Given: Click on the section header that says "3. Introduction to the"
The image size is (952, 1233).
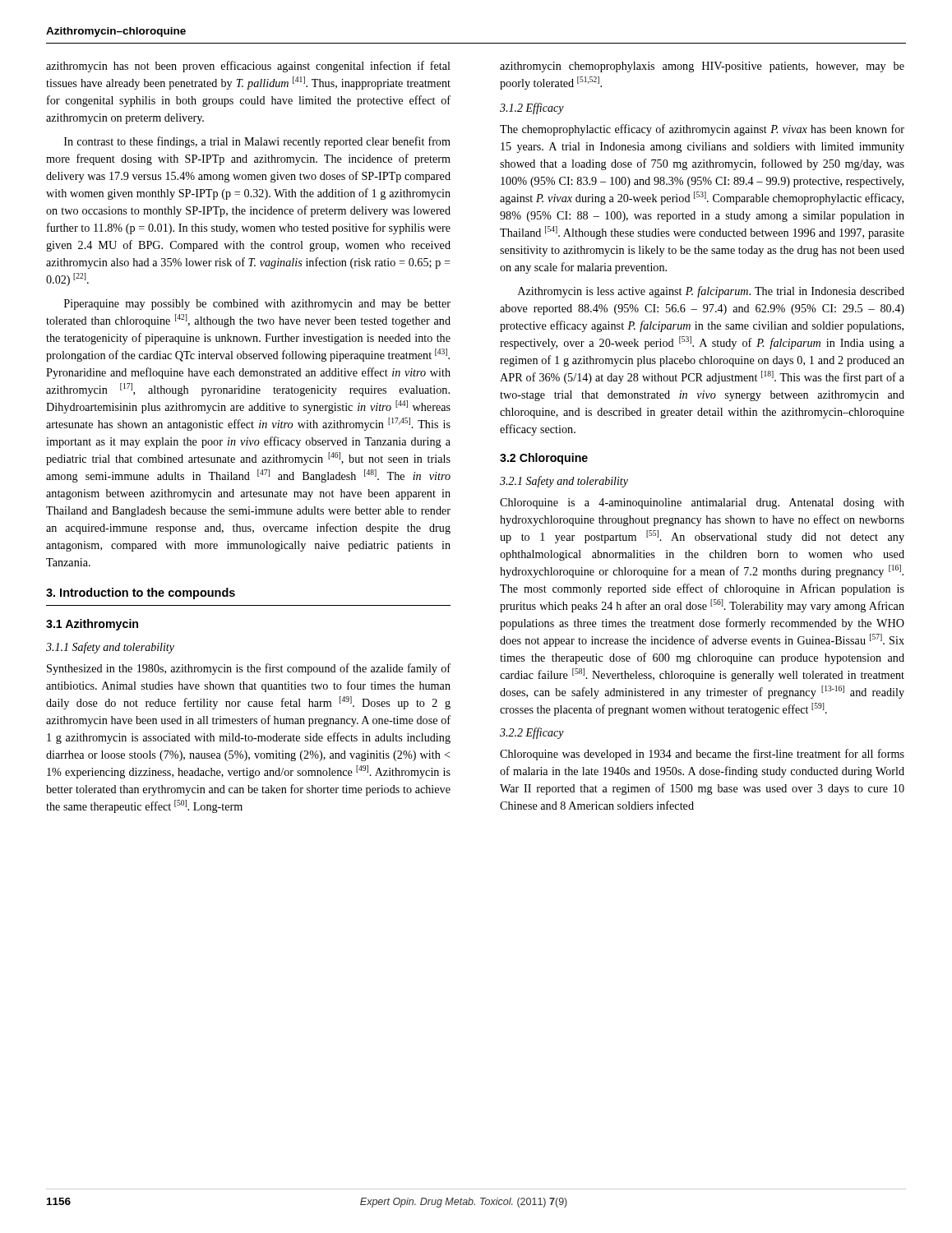Looking at the screenshot, I should 141,593.
